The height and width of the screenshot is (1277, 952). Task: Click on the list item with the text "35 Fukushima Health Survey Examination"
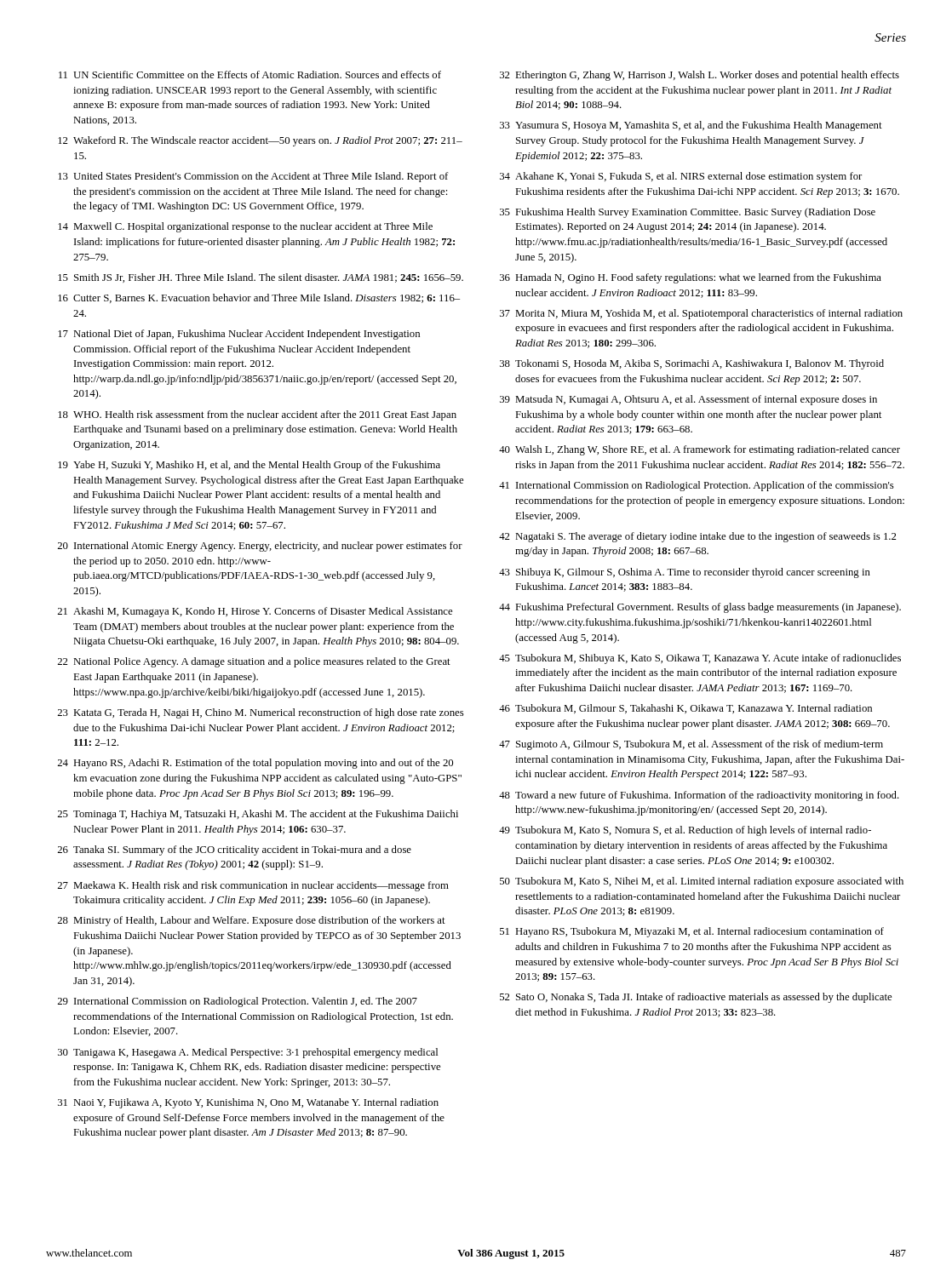click(x=697, y=235)
